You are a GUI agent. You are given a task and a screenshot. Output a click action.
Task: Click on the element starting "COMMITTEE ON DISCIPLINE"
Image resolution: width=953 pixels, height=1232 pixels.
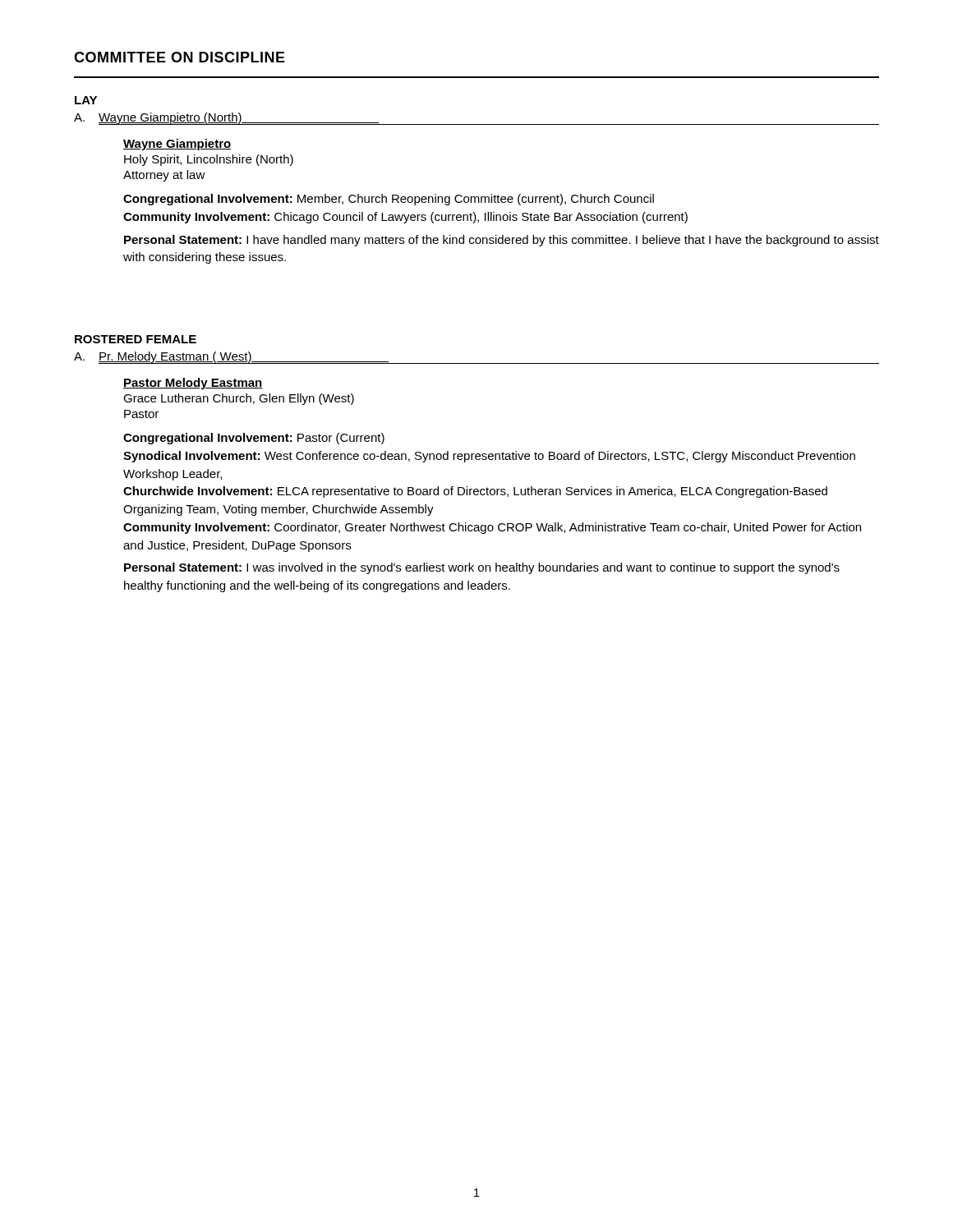pos(180,57)
